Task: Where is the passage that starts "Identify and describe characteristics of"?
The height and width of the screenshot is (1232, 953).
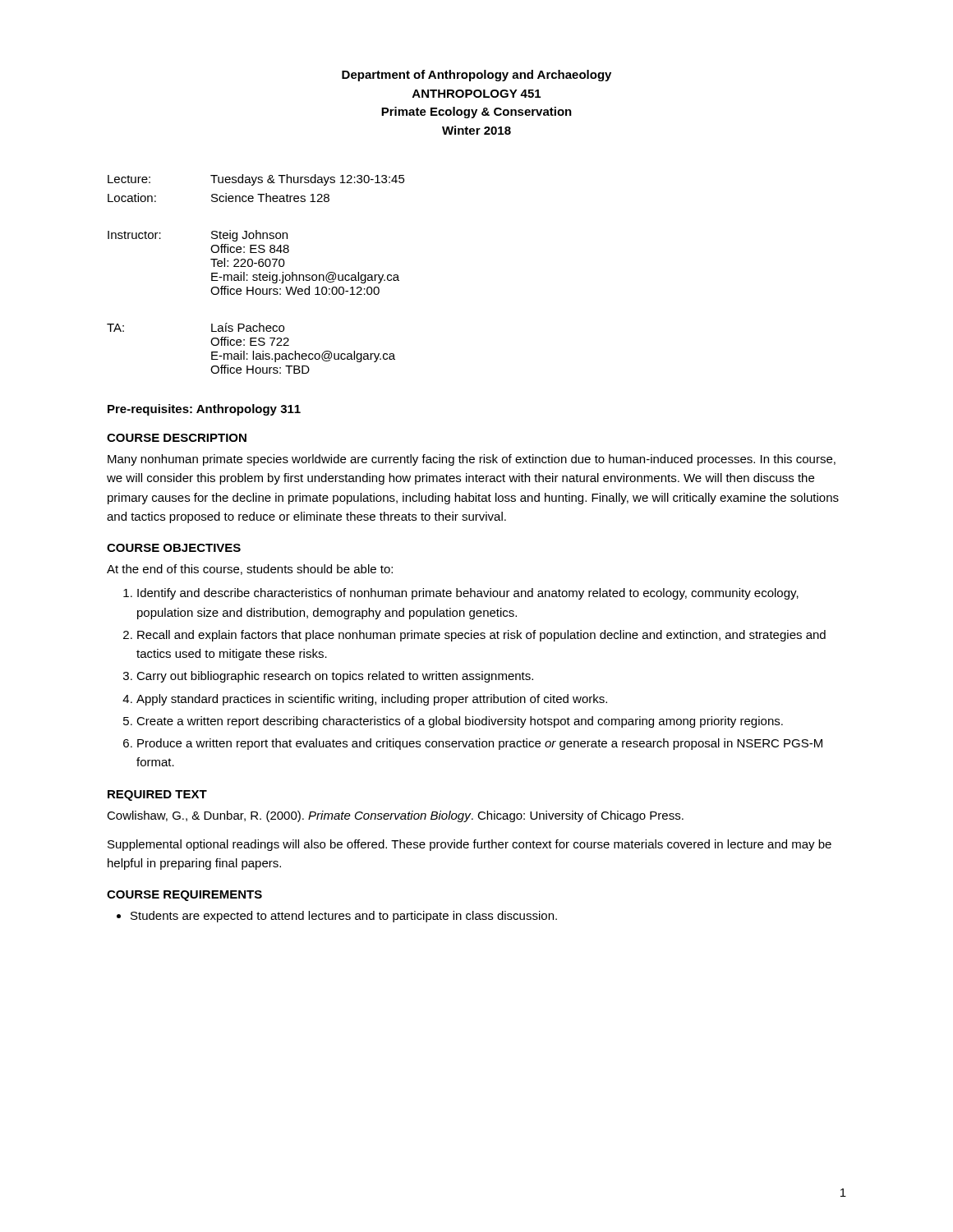Action: coord(468,602)
